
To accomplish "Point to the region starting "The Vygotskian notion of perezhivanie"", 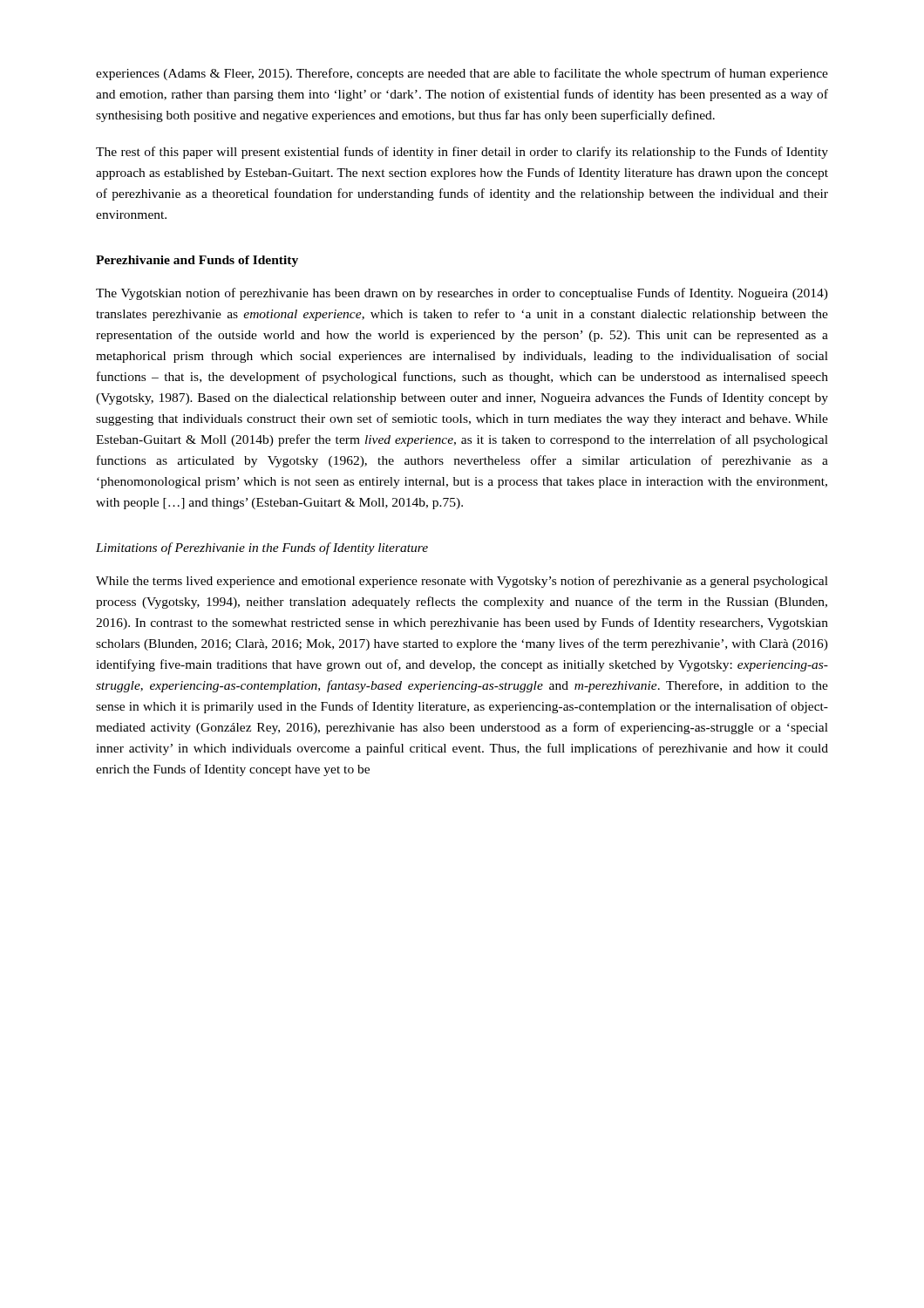I will click(462, 397).
